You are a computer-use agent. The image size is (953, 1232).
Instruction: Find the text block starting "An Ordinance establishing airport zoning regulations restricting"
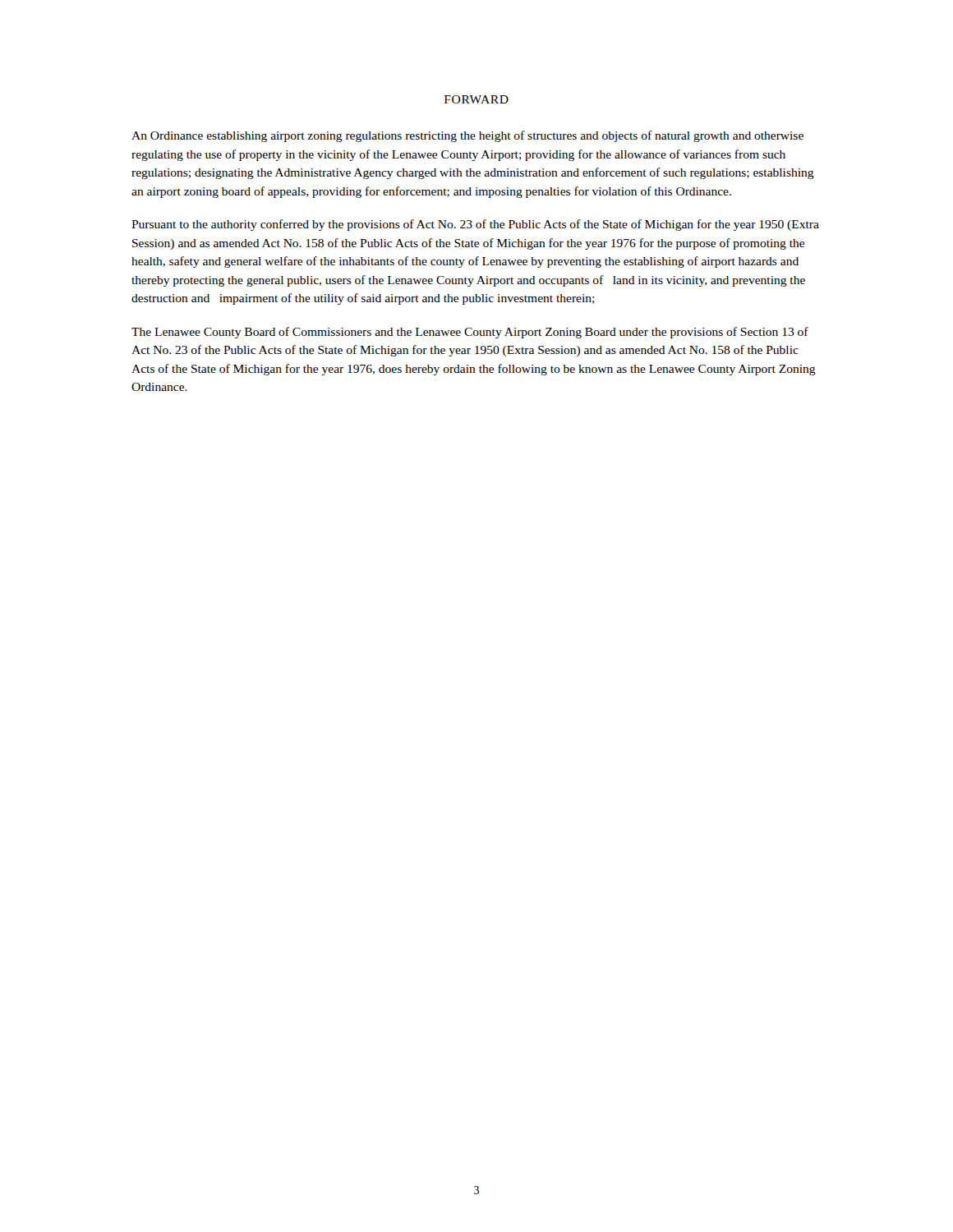tap(473, 163)
